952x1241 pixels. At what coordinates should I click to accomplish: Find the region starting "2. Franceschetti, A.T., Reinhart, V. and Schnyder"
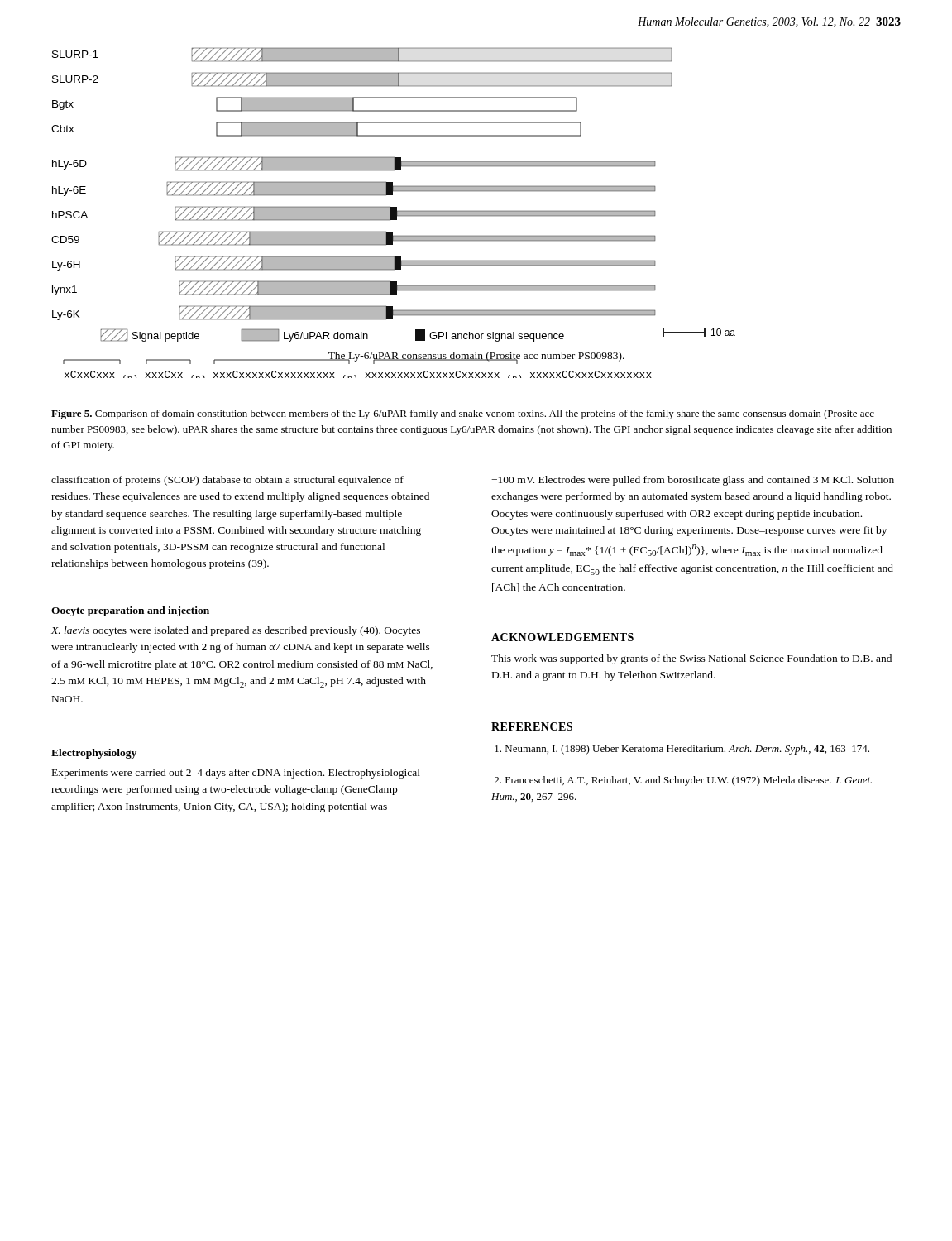[x=682, y=788]
